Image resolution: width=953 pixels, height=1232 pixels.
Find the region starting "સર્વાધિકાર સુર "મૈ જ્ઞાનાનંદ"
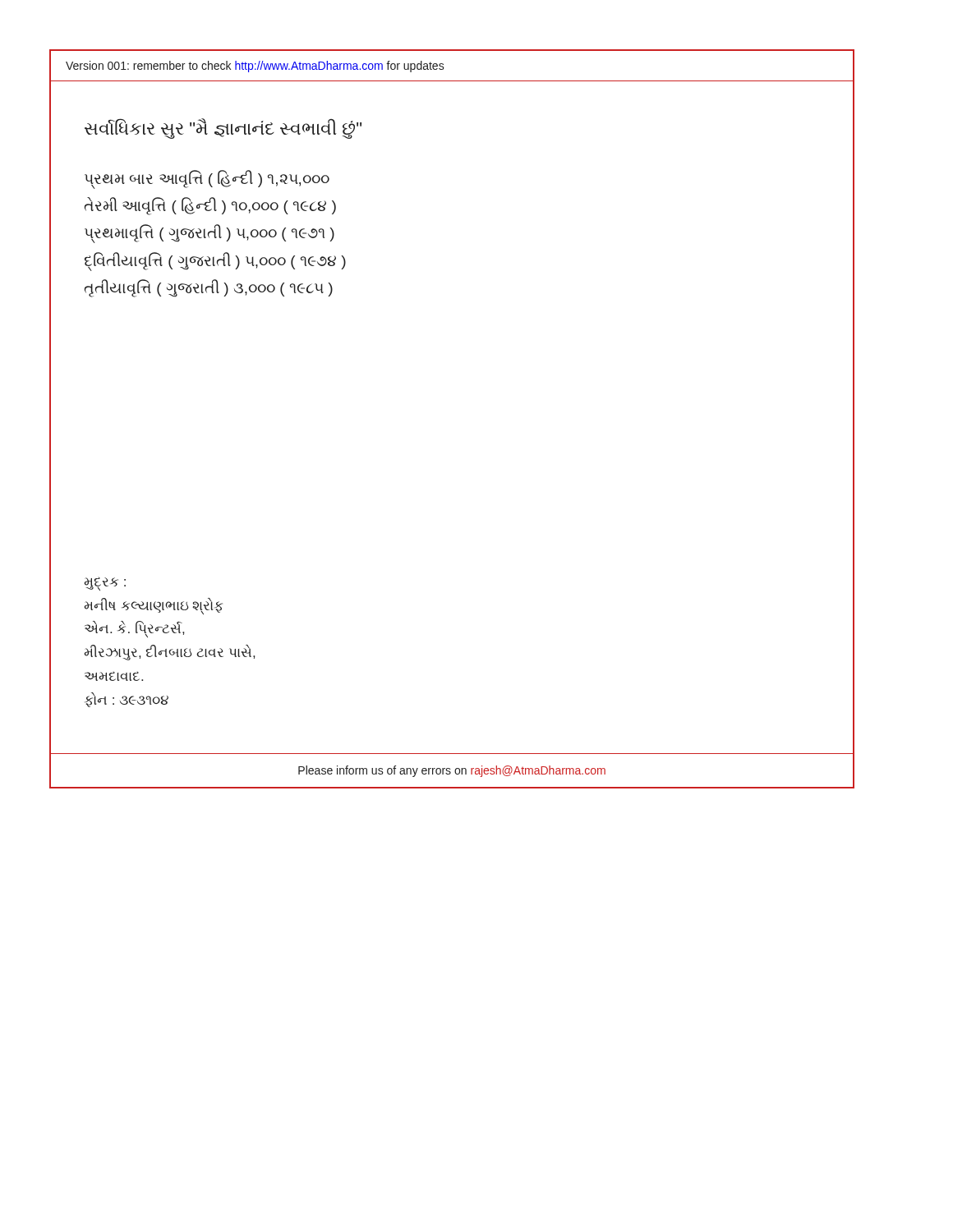click(223, 129)
